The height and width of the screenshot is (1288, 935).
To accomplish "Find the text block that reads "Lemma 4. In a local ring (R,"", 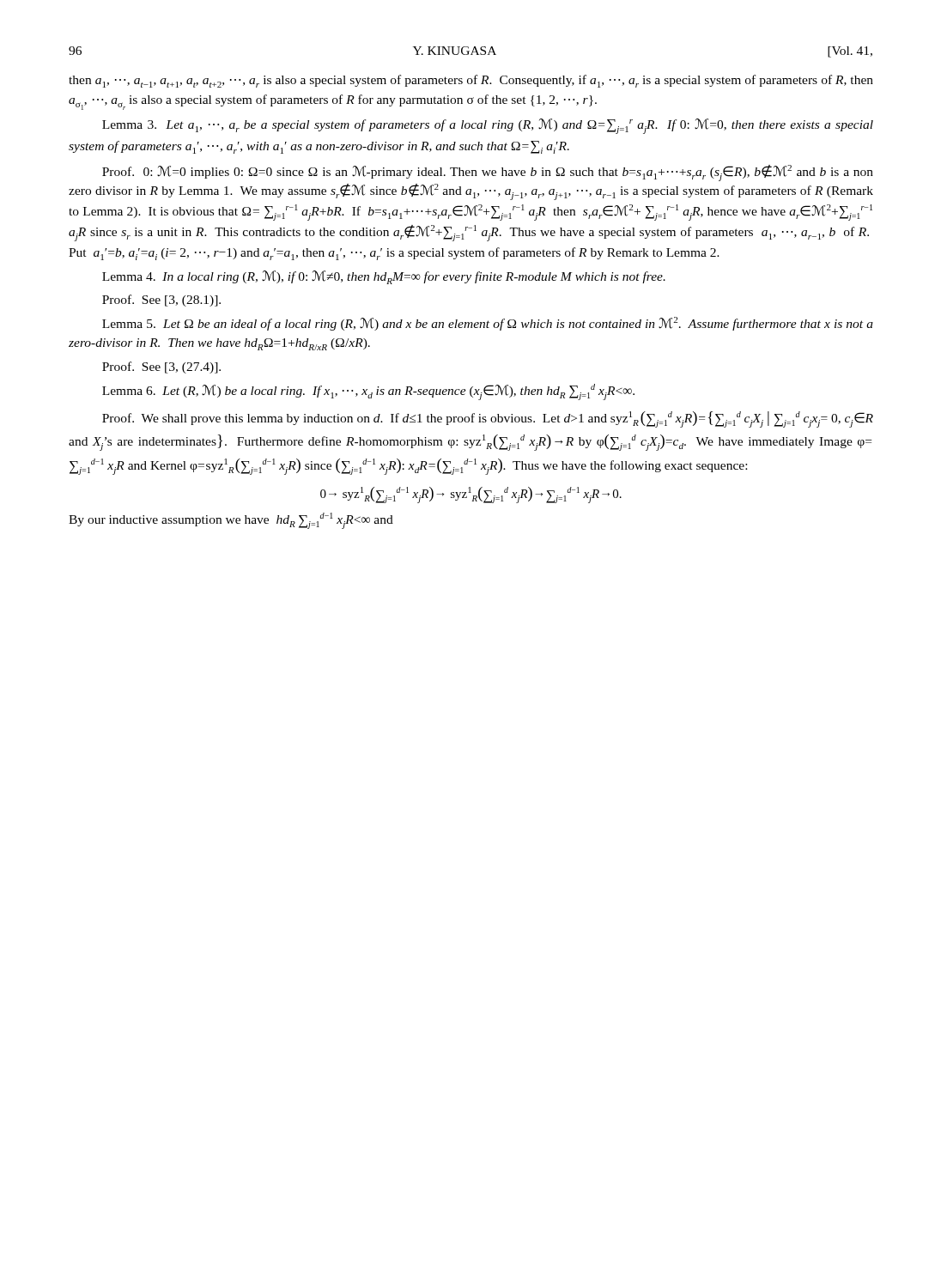I will (471, 276).
